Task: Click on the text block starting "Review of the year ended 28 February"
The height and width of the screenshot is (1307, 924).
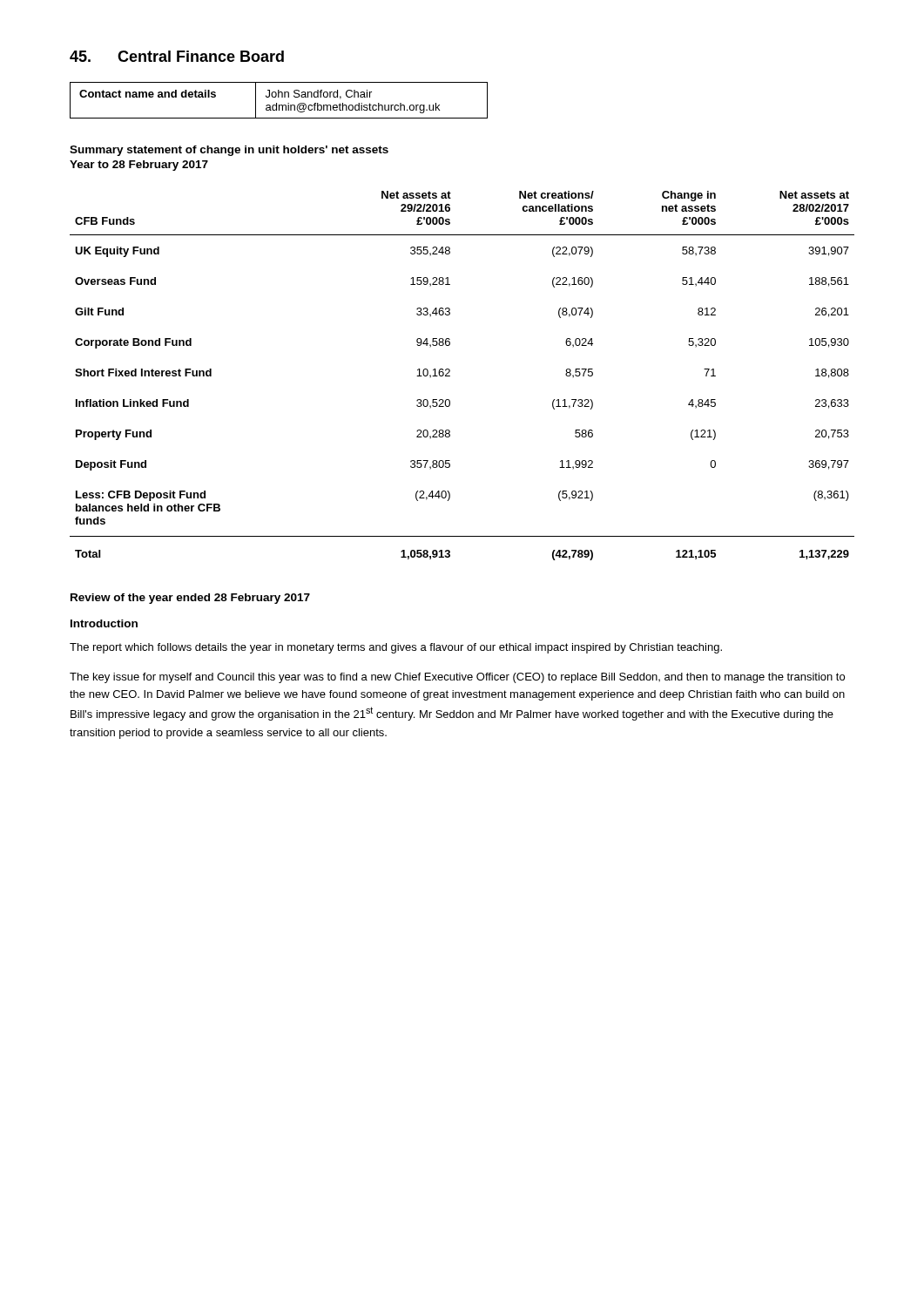Action: pos(190,597)
